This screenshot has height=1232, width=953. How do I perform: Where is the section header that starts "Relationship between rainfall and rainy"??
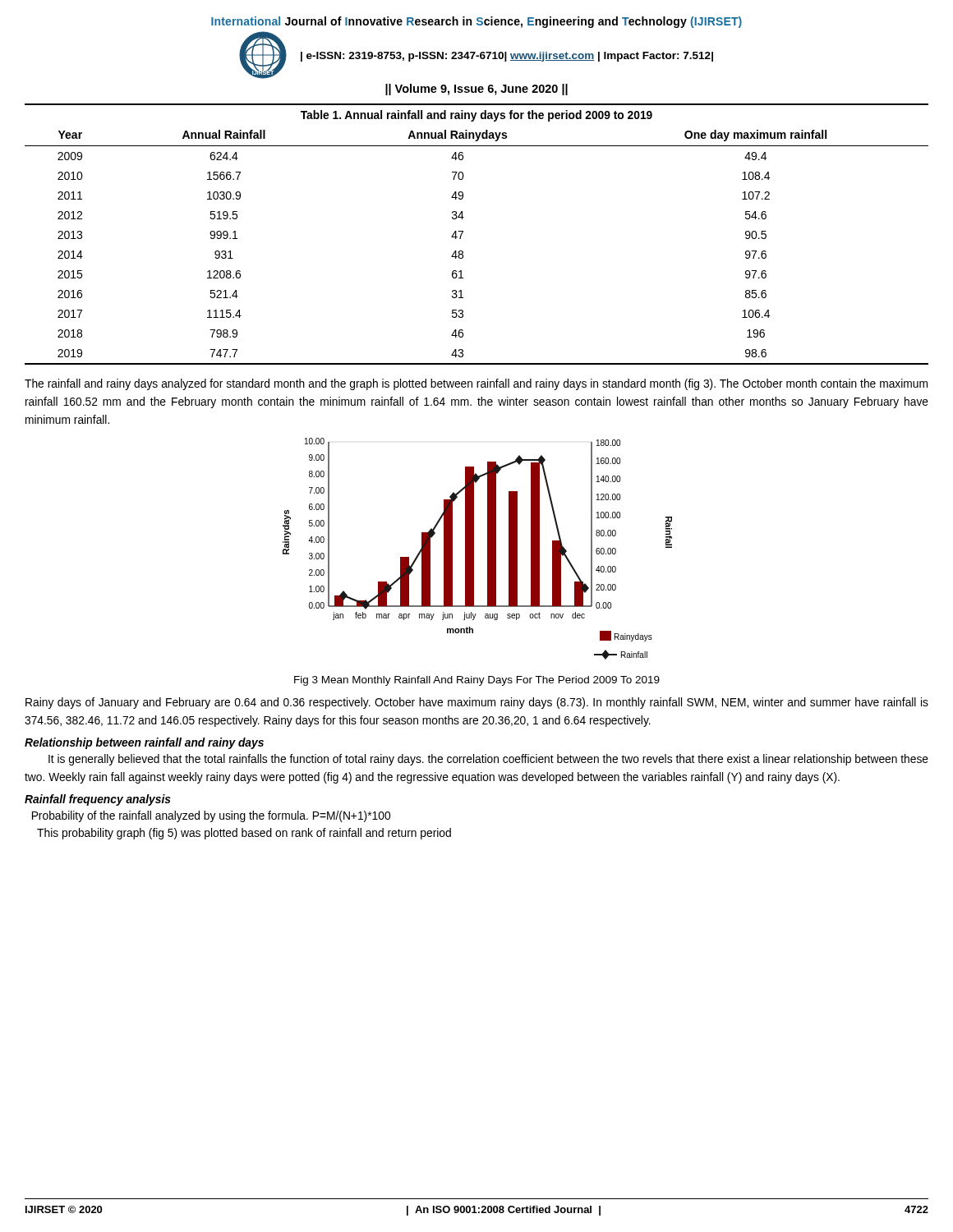144,743
